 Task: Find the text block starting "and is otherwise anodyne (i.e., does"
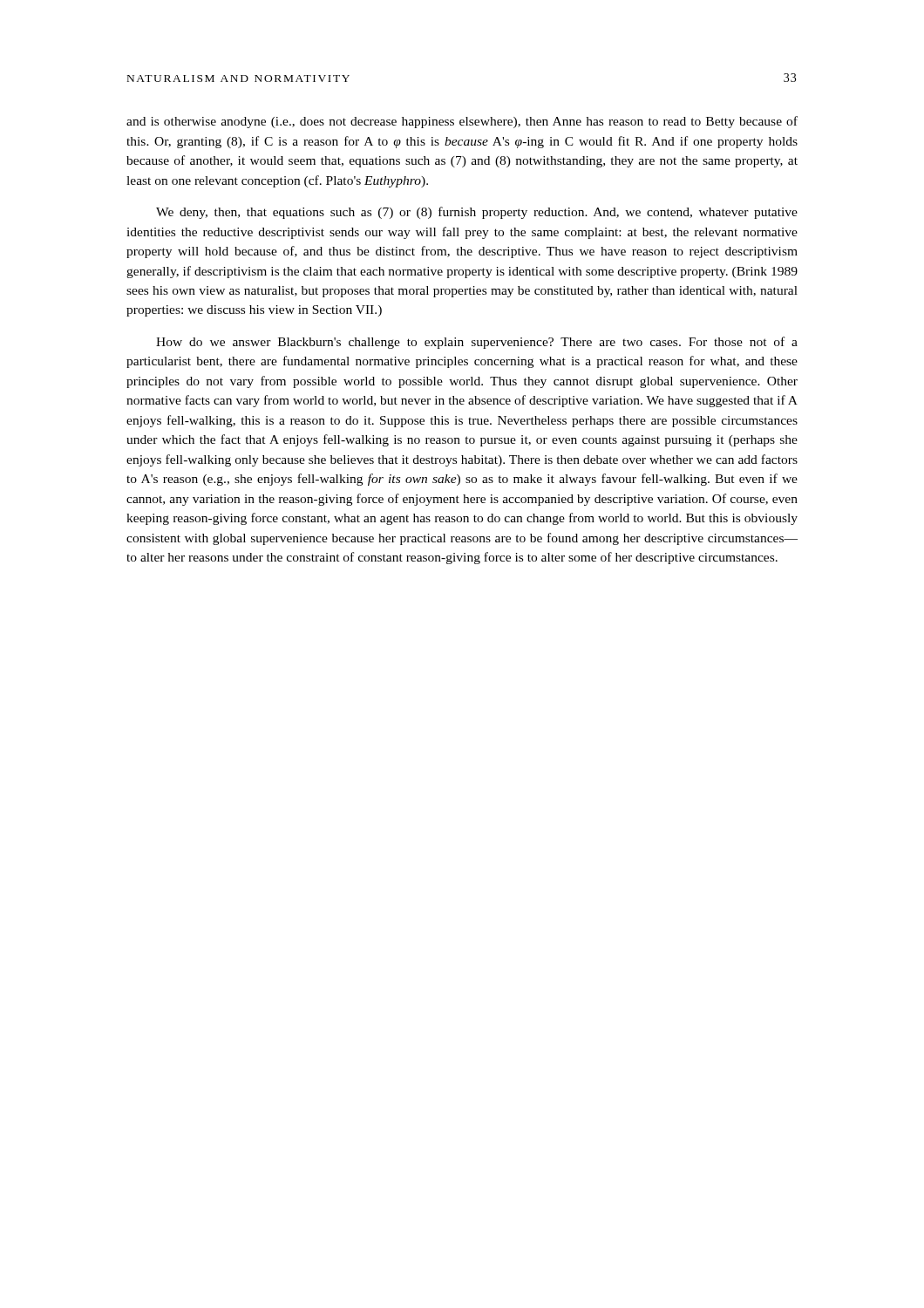[x=462, y=150]
